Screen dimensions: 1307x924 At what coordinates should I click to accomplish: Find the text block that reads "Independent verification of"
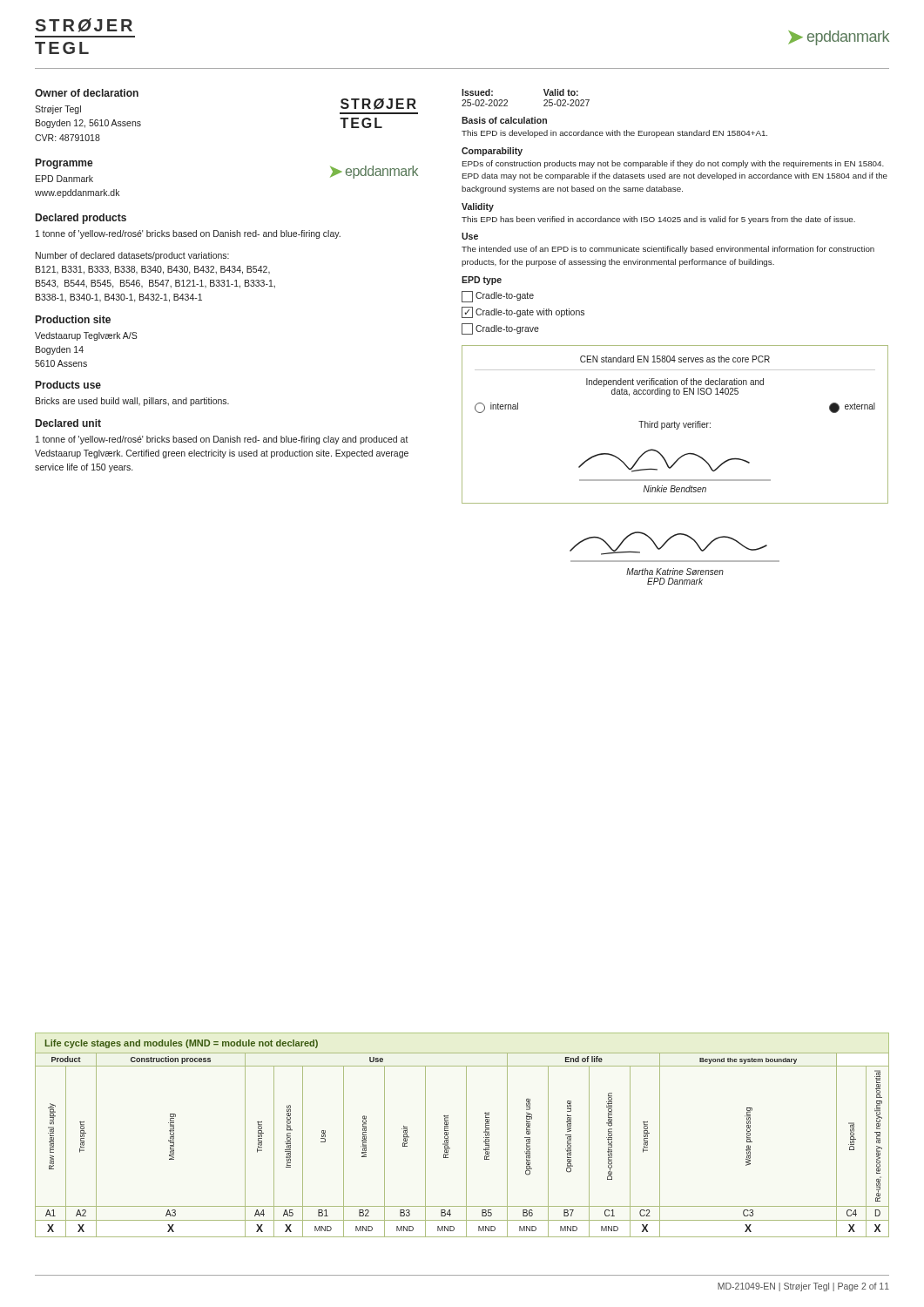coord(675,387)
